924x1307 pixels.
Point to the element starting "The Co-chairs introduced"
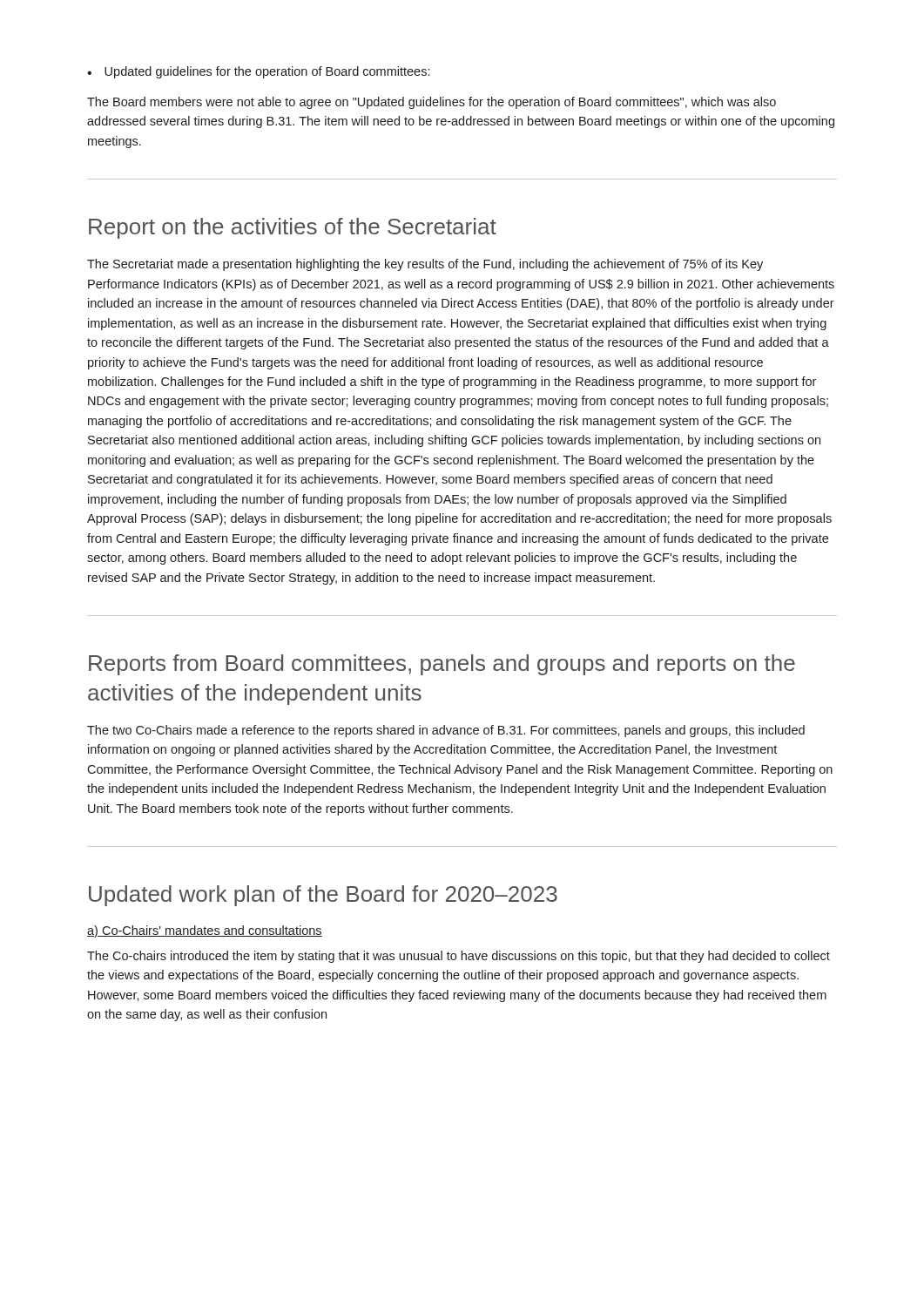click(458, 985)
